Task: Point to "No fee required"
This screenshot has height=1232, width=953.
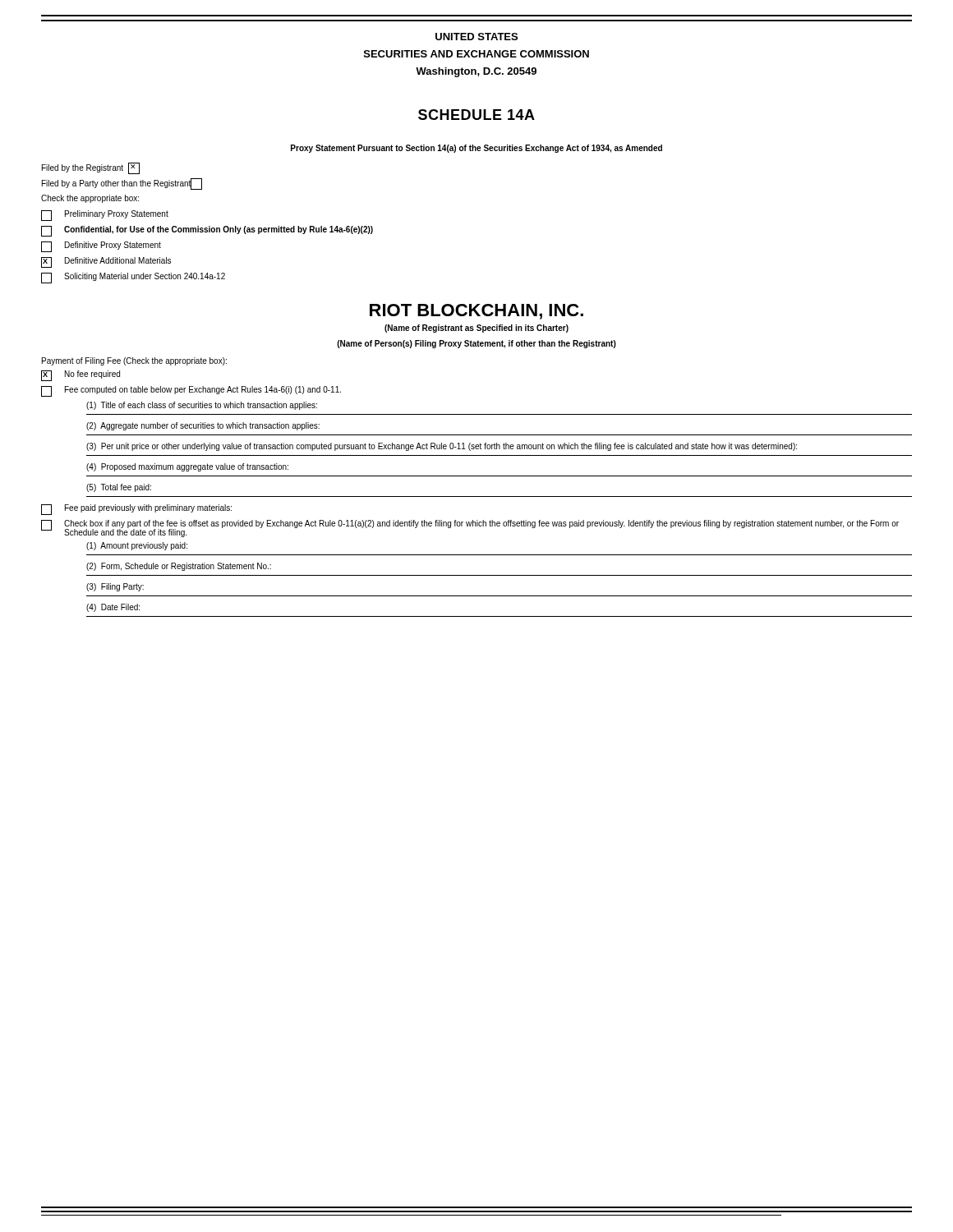Action: pyautogui.click(x=81, y=376)
